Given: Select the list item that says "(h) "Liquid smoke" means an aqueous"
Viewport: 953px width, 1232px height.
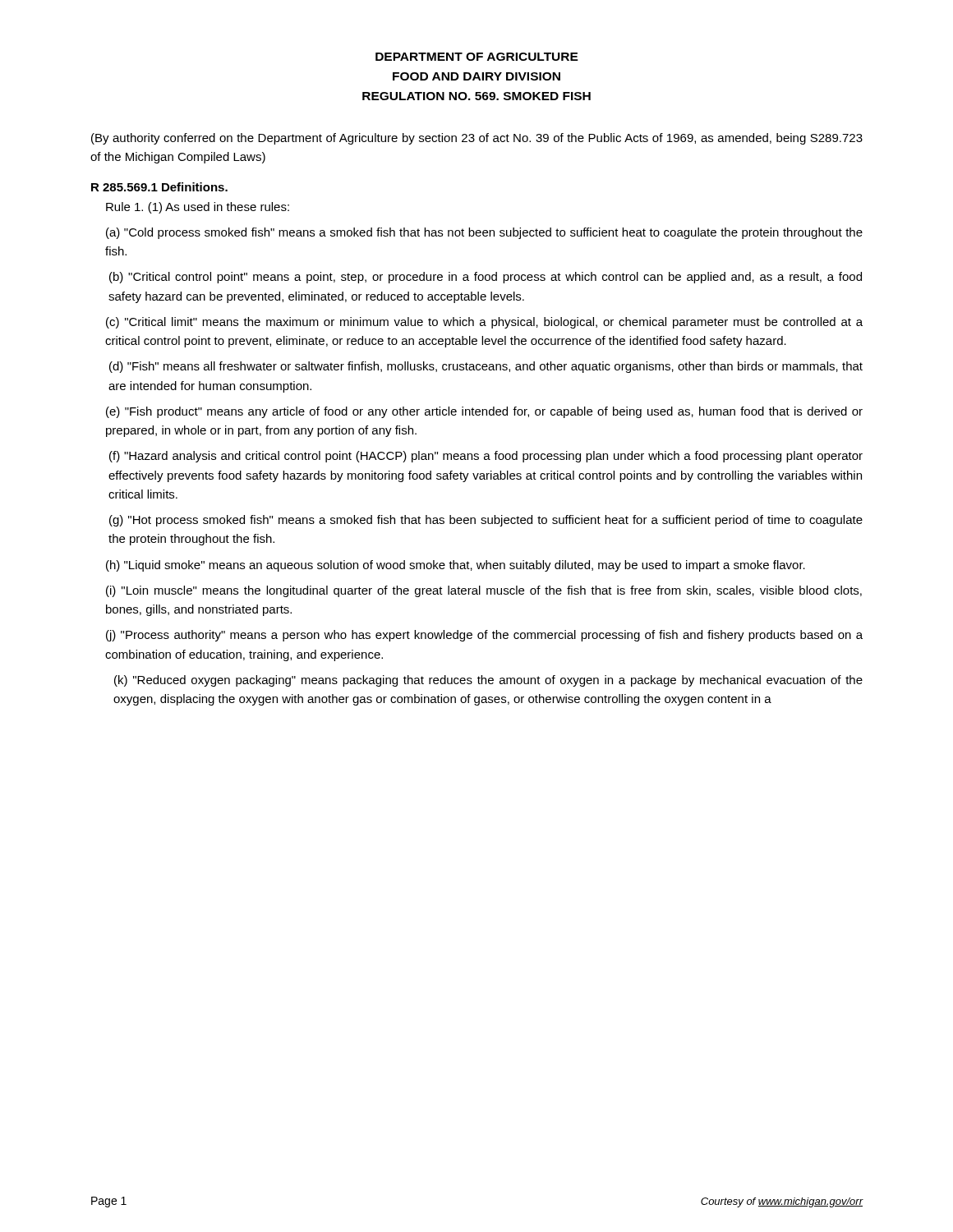Looking at the screenshot, I should 455,564.
